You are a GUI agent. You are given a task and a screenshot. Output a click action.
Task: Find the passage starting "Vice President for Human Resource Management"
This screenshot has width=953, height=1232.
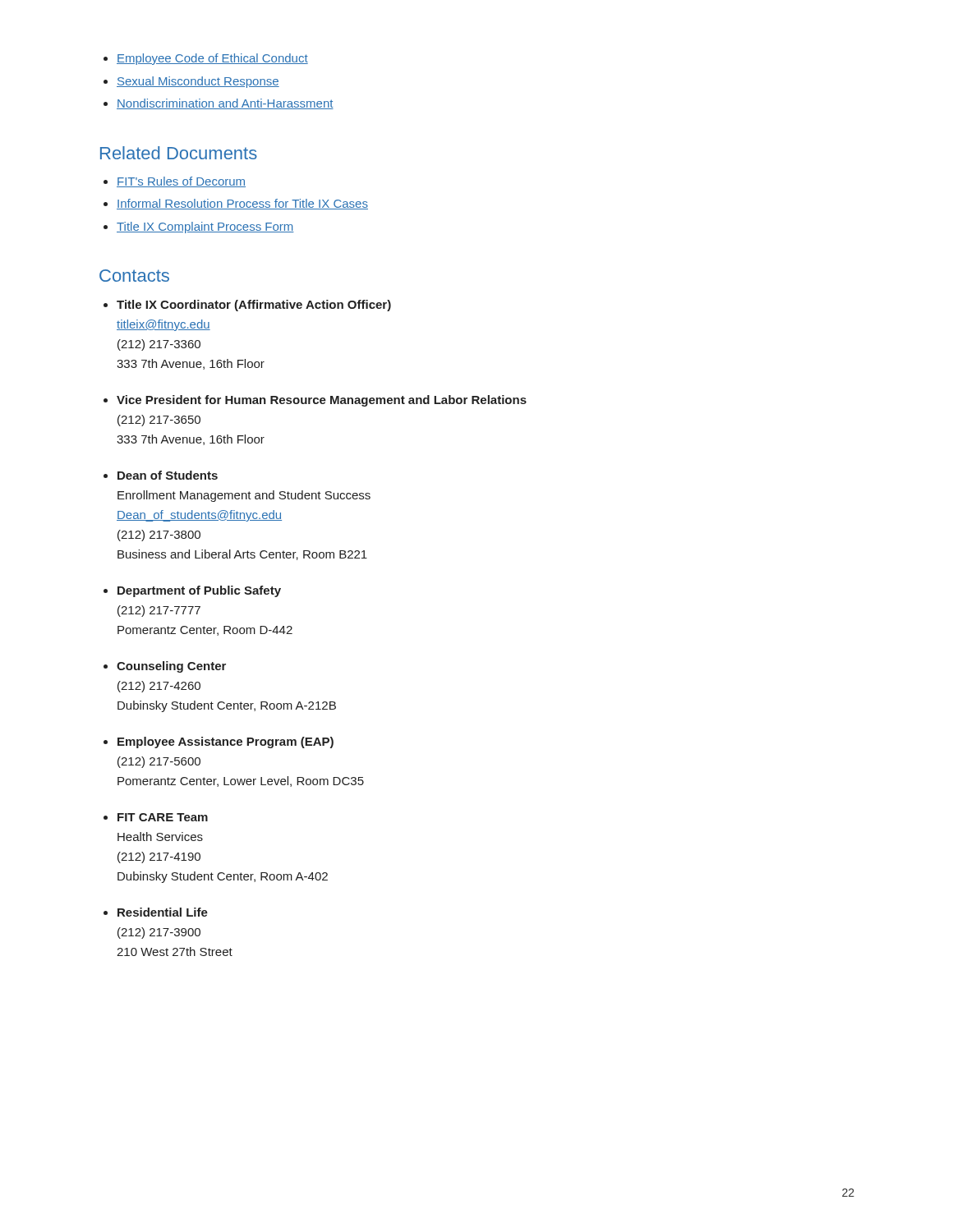tap(322, 401)
